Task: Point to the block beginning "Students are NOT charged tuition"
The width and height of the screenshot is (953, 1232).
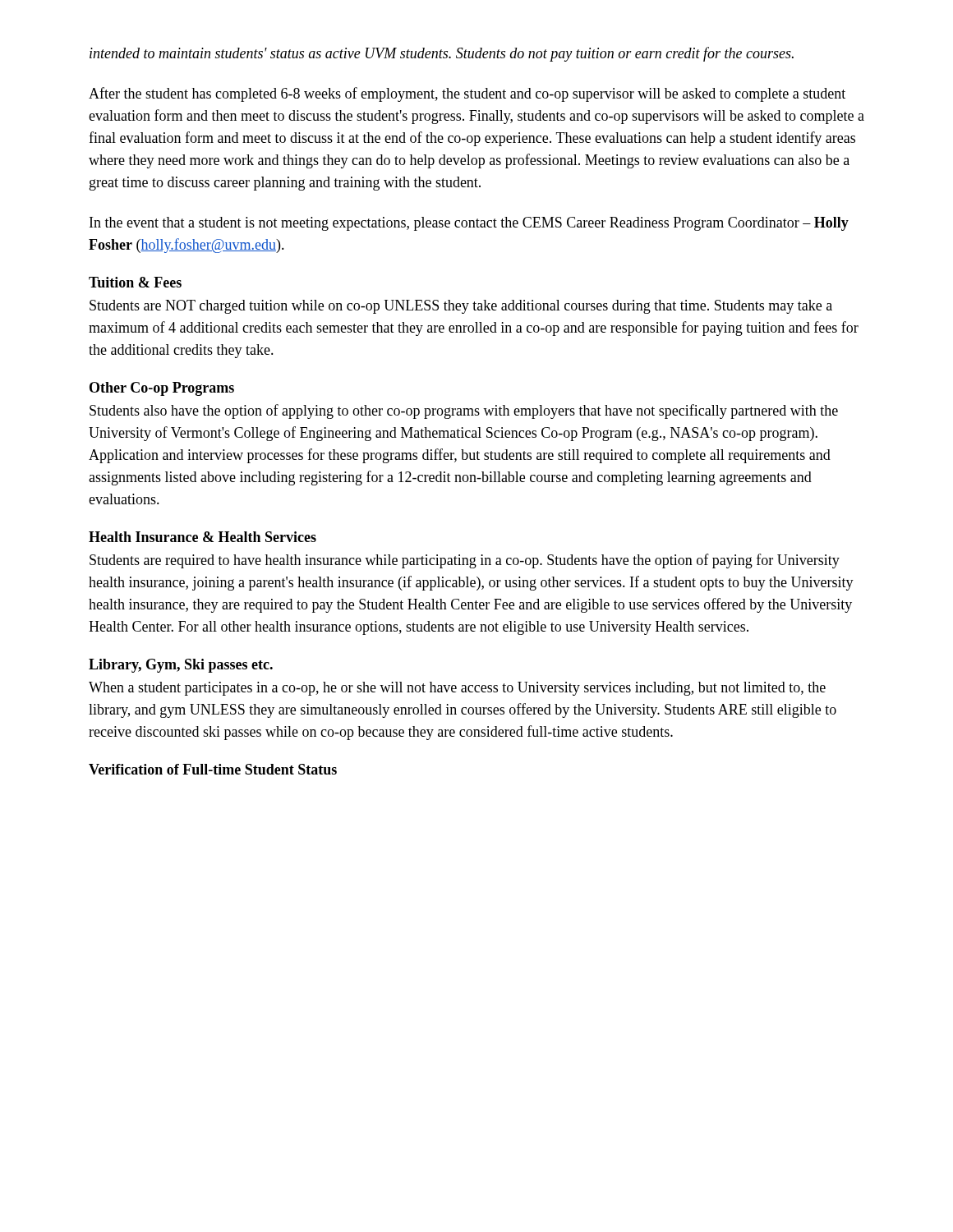Action: coord(473,328)
